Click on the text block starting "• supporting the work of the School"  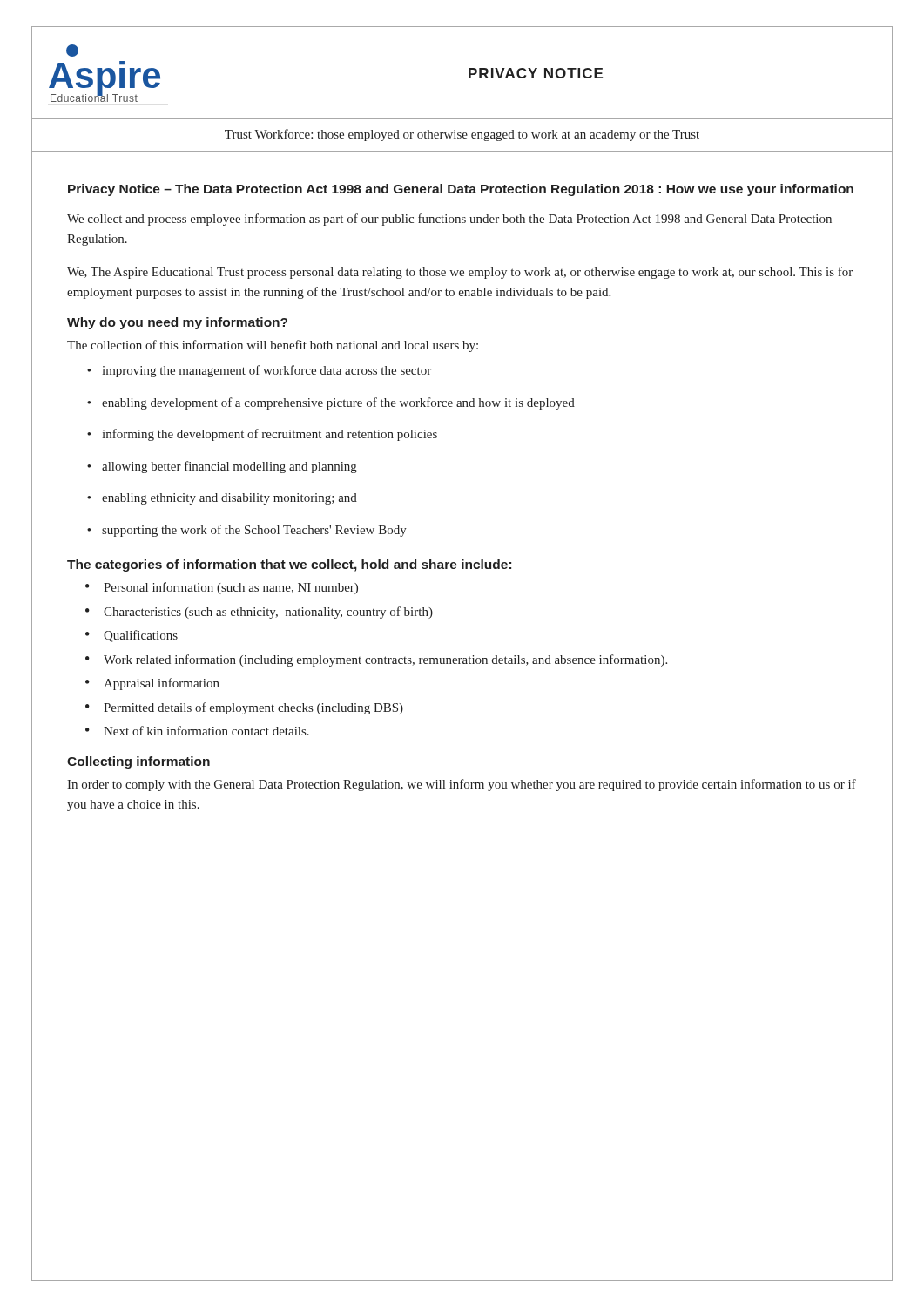(x=237, y=530)
